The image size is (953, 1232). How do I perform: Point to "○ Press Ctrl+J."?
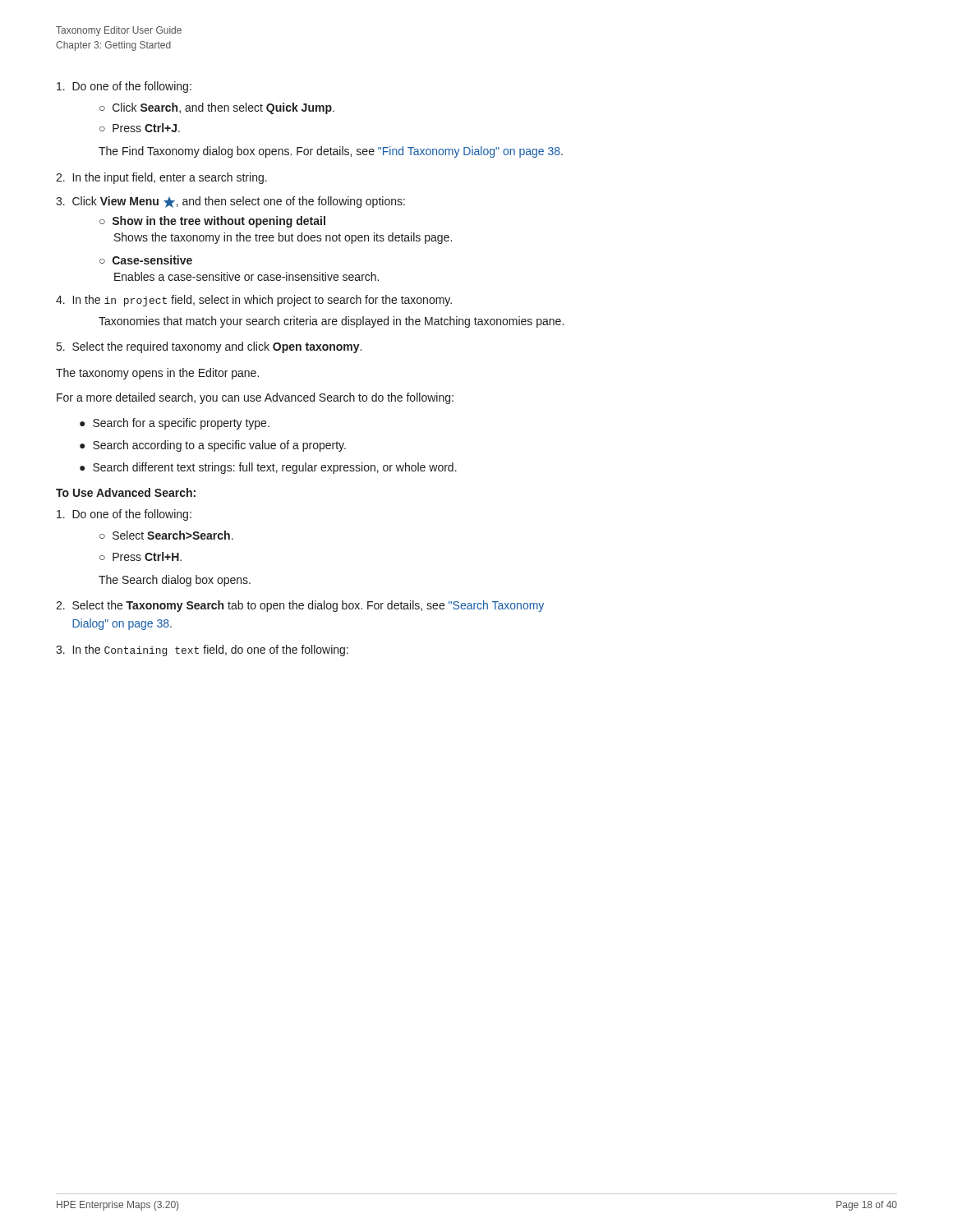point(140,128)
